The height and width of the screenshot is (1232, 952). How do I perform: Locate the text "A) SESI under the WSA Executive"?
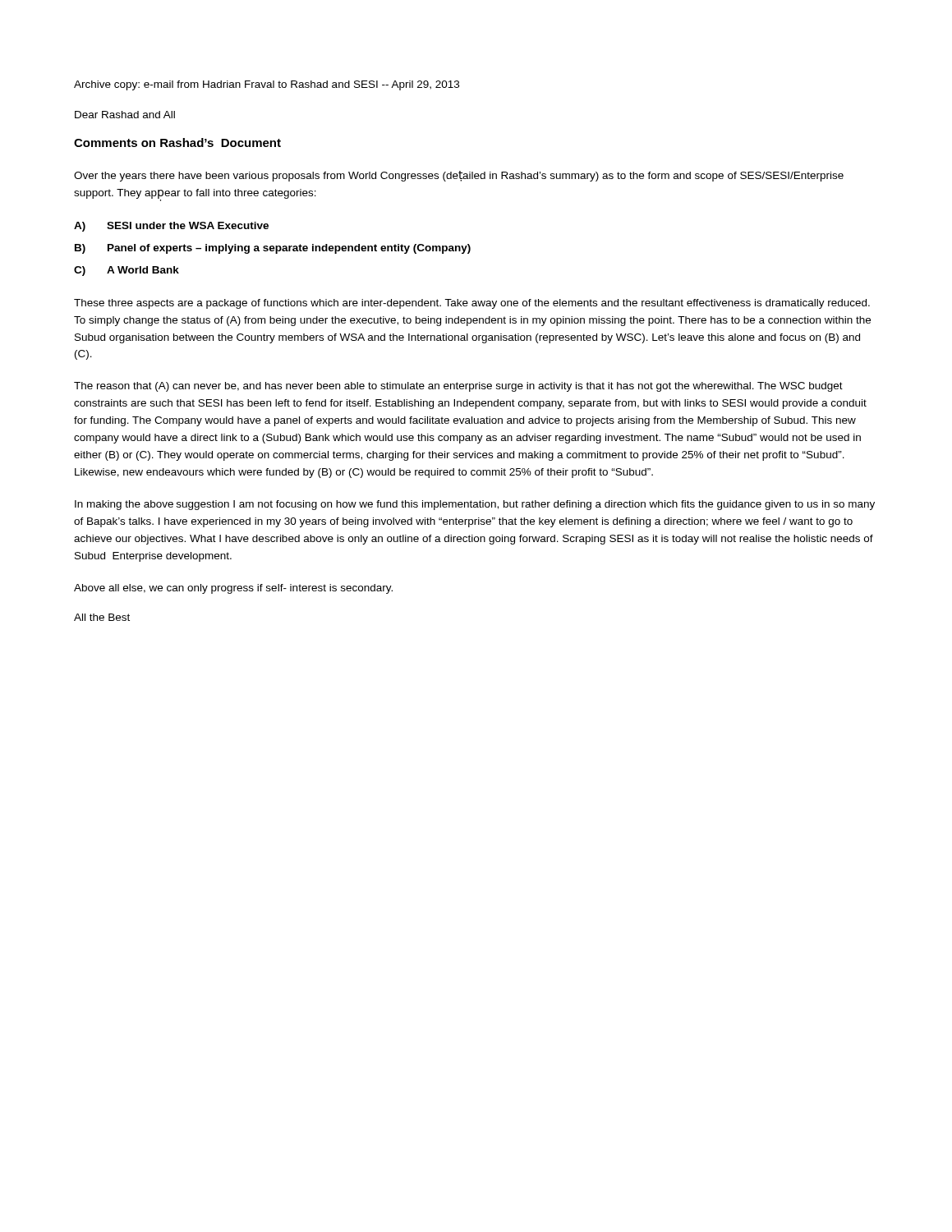point(172,226)
